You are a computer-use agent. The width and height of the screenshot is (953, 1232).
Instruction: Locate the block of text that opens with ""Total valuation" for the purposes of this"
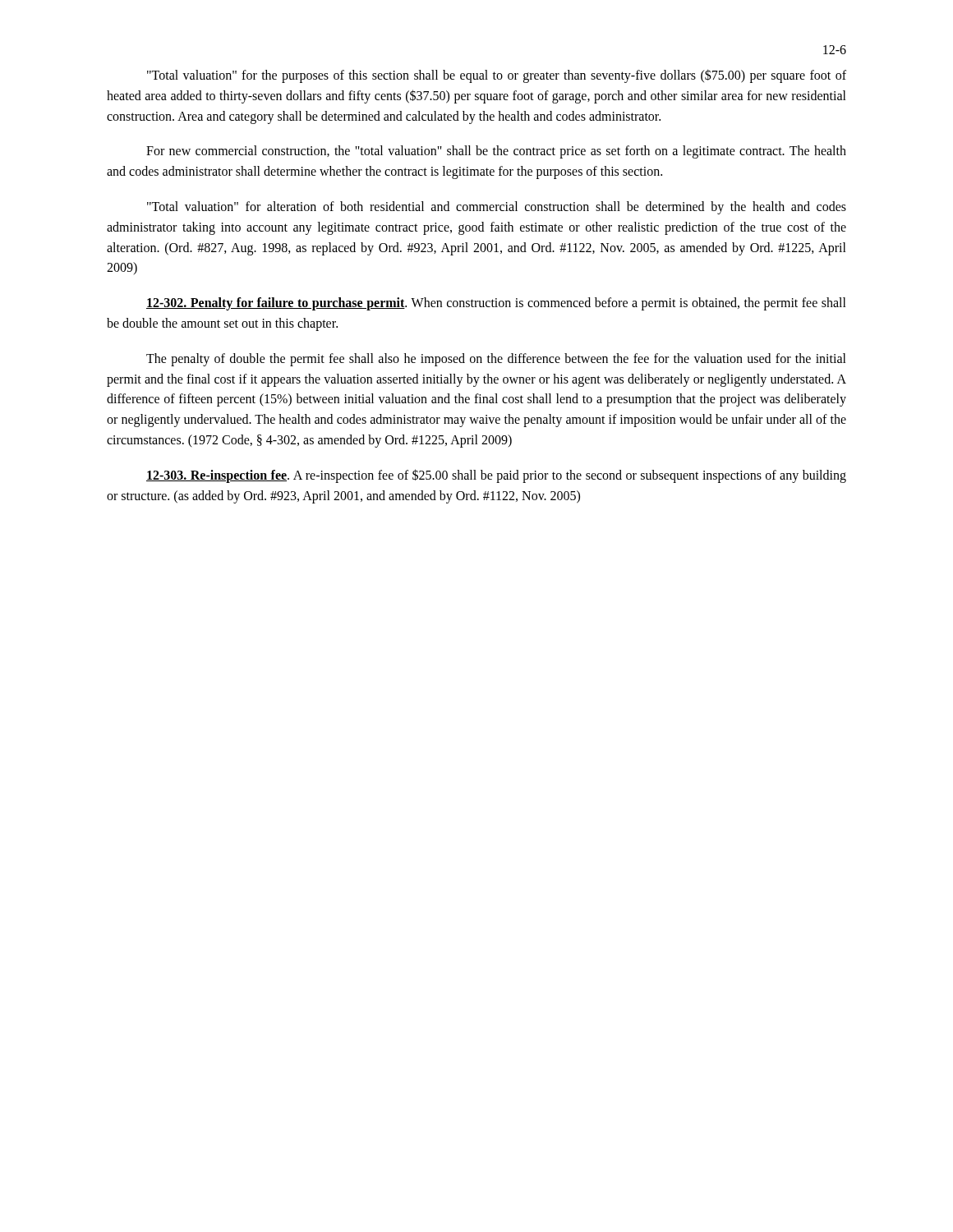pyautogui.click(x=476, y=96)
